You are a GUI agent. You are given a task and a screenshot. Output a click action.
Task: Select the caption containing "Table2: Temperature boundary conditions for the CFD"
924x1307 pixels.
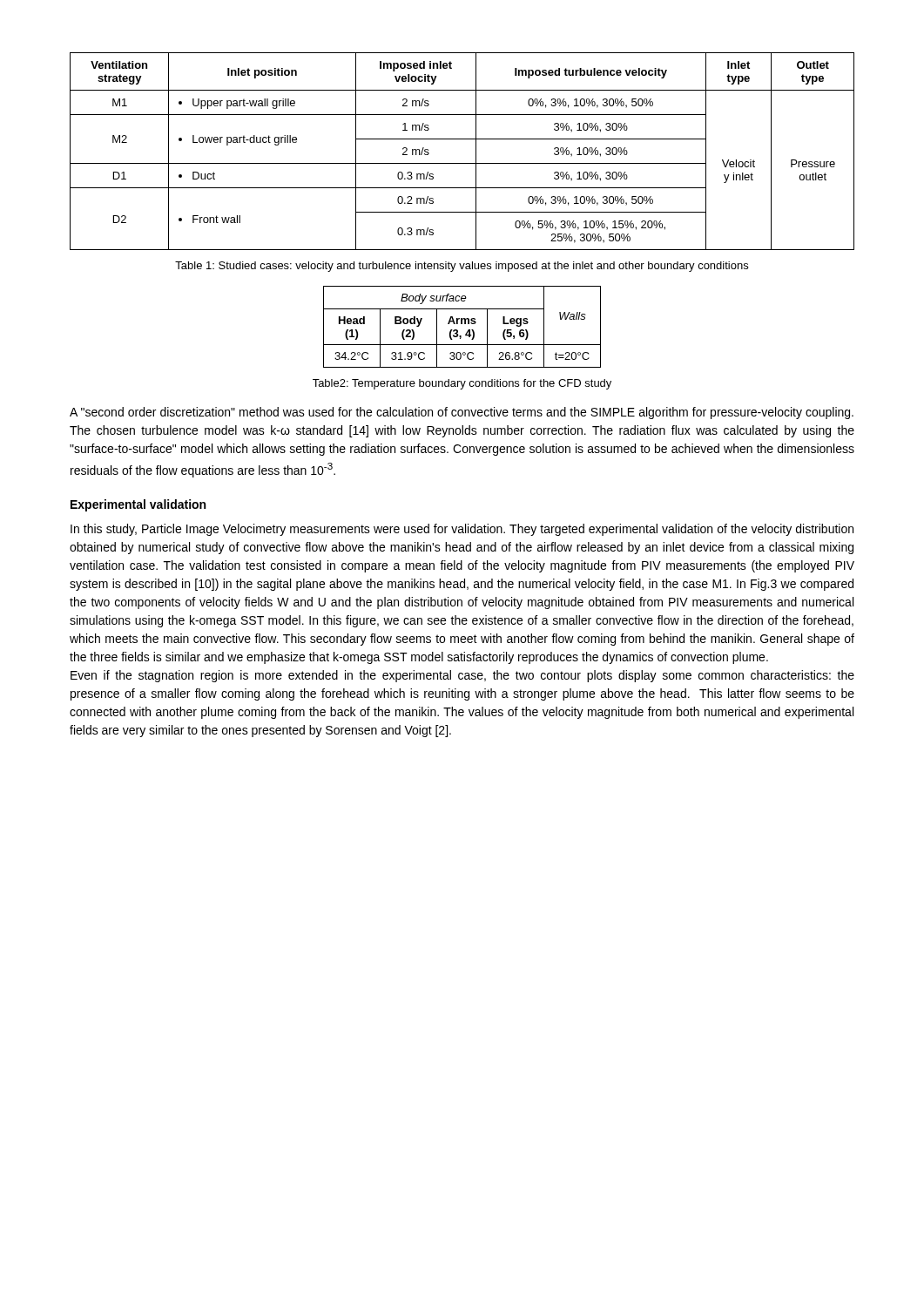462,383
